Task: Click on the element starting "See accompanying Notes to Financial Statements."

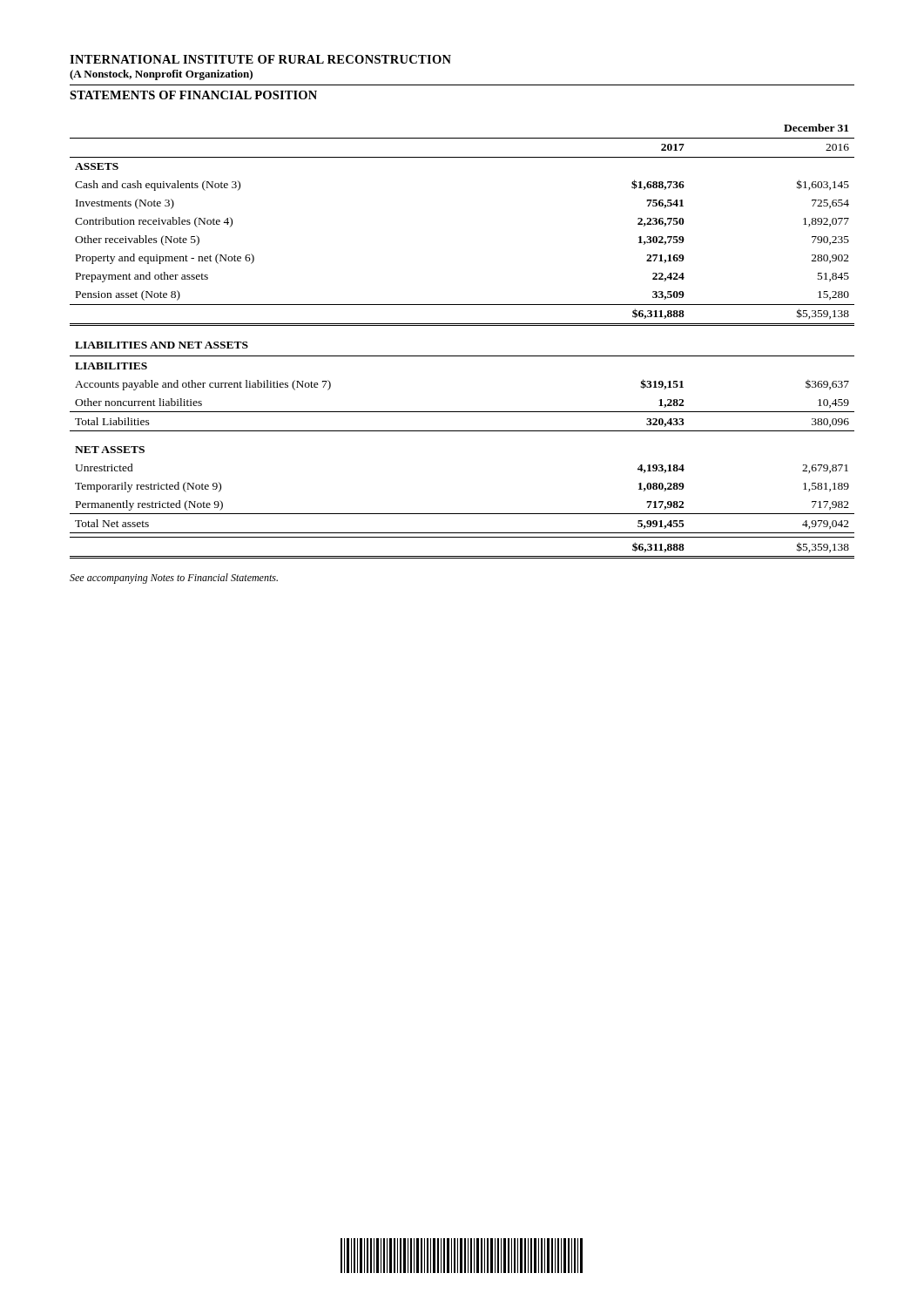Action: (174, 578)
